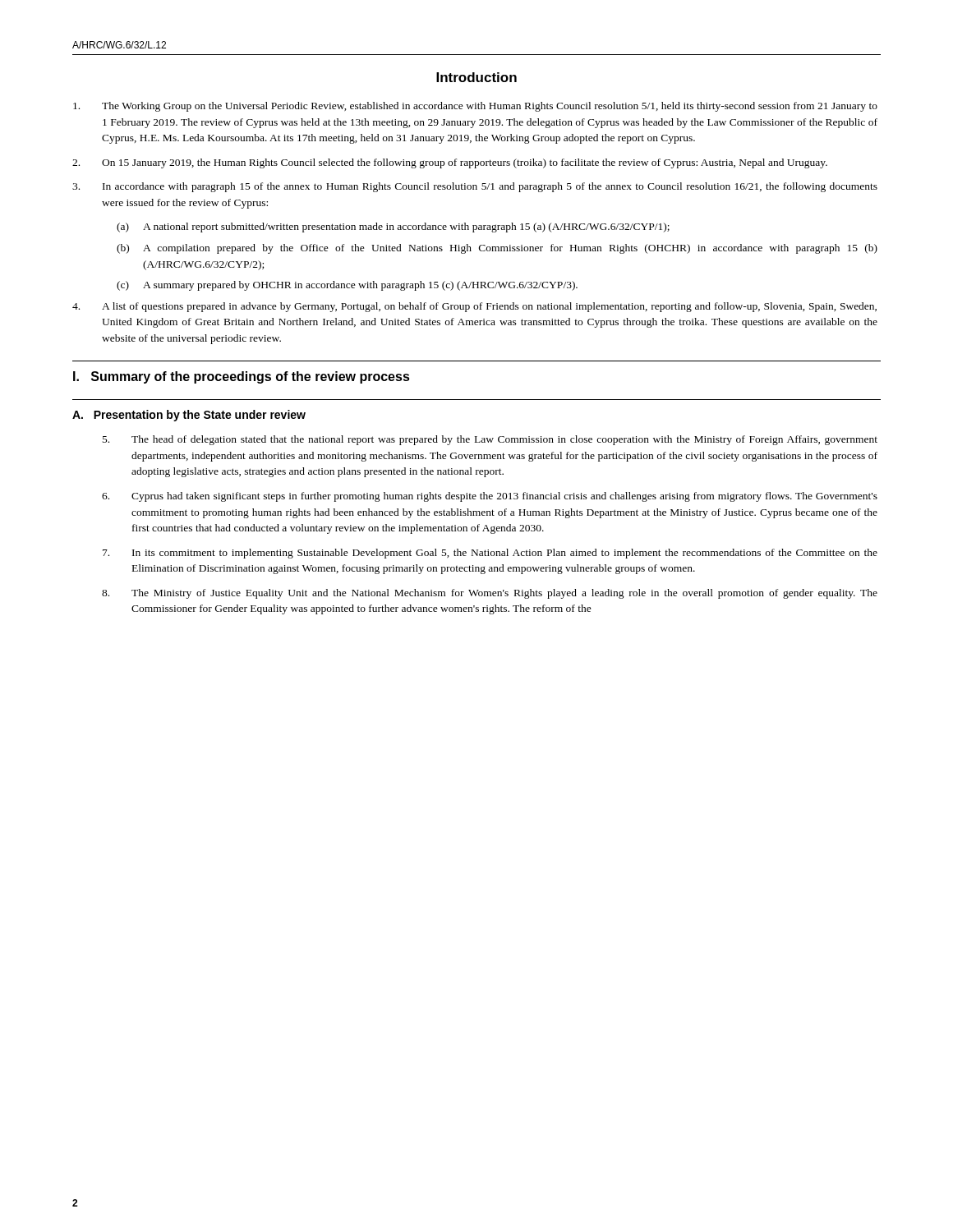Find the text block with the text "In its commitment to implementing Sustainable"
The width and height of the screenshot is (953, 1232).
pyautogui.click(x=490, y=560)
